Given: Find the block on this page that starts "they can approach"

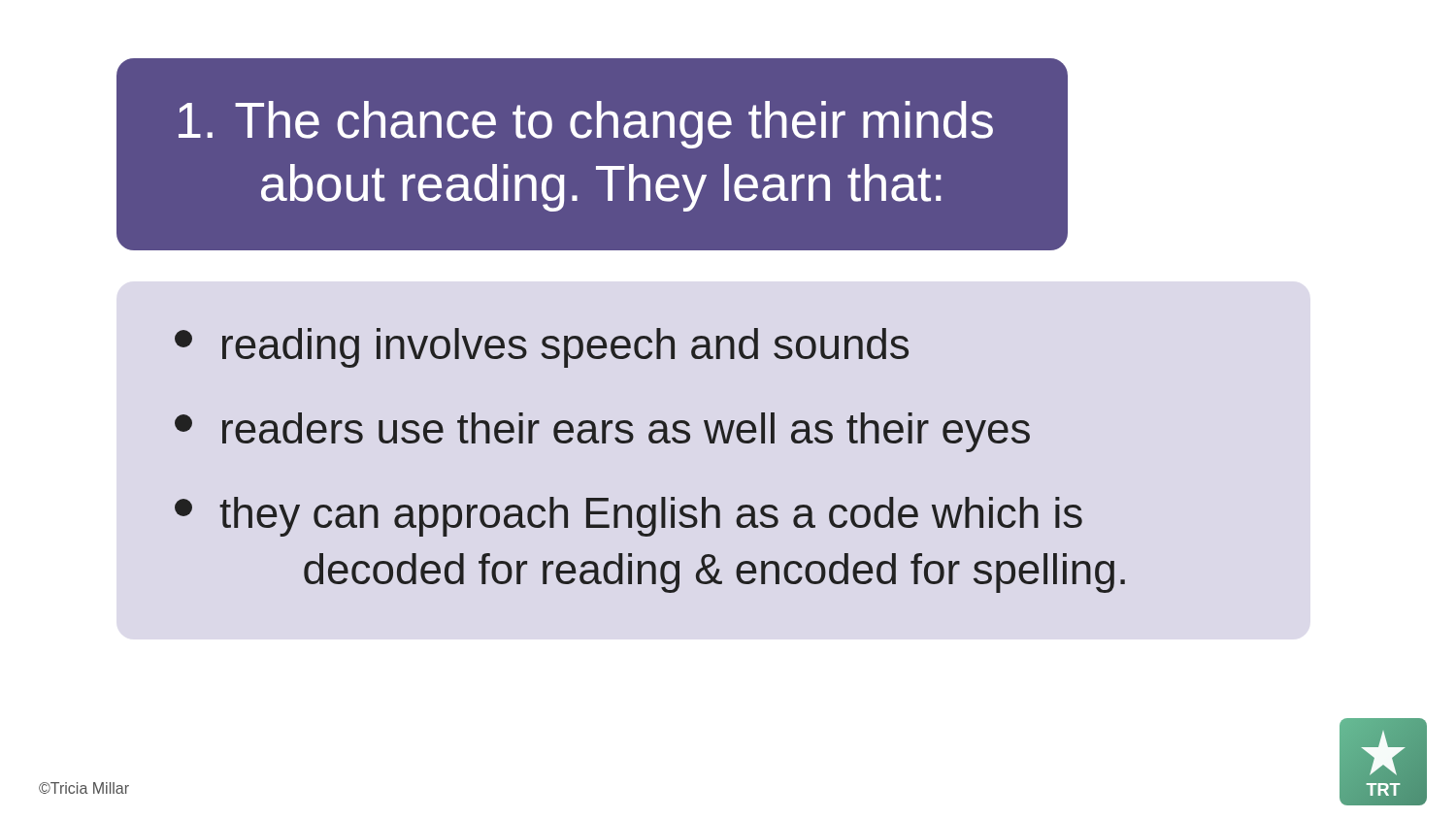Looking at the screenshot, I should tap(715, 541).
